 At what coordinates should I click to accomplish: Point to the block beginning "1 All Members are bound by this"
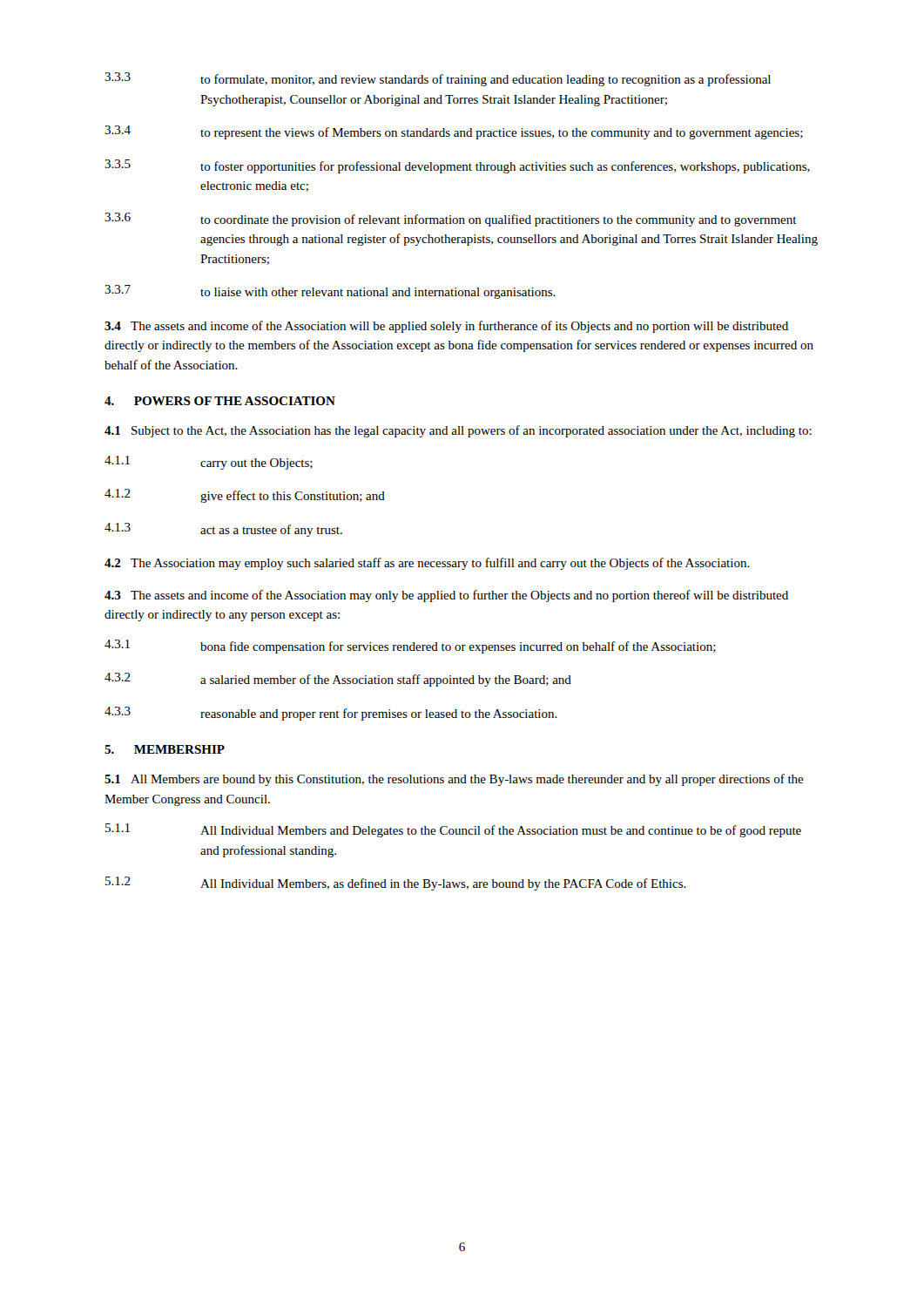tap(454, 789)
